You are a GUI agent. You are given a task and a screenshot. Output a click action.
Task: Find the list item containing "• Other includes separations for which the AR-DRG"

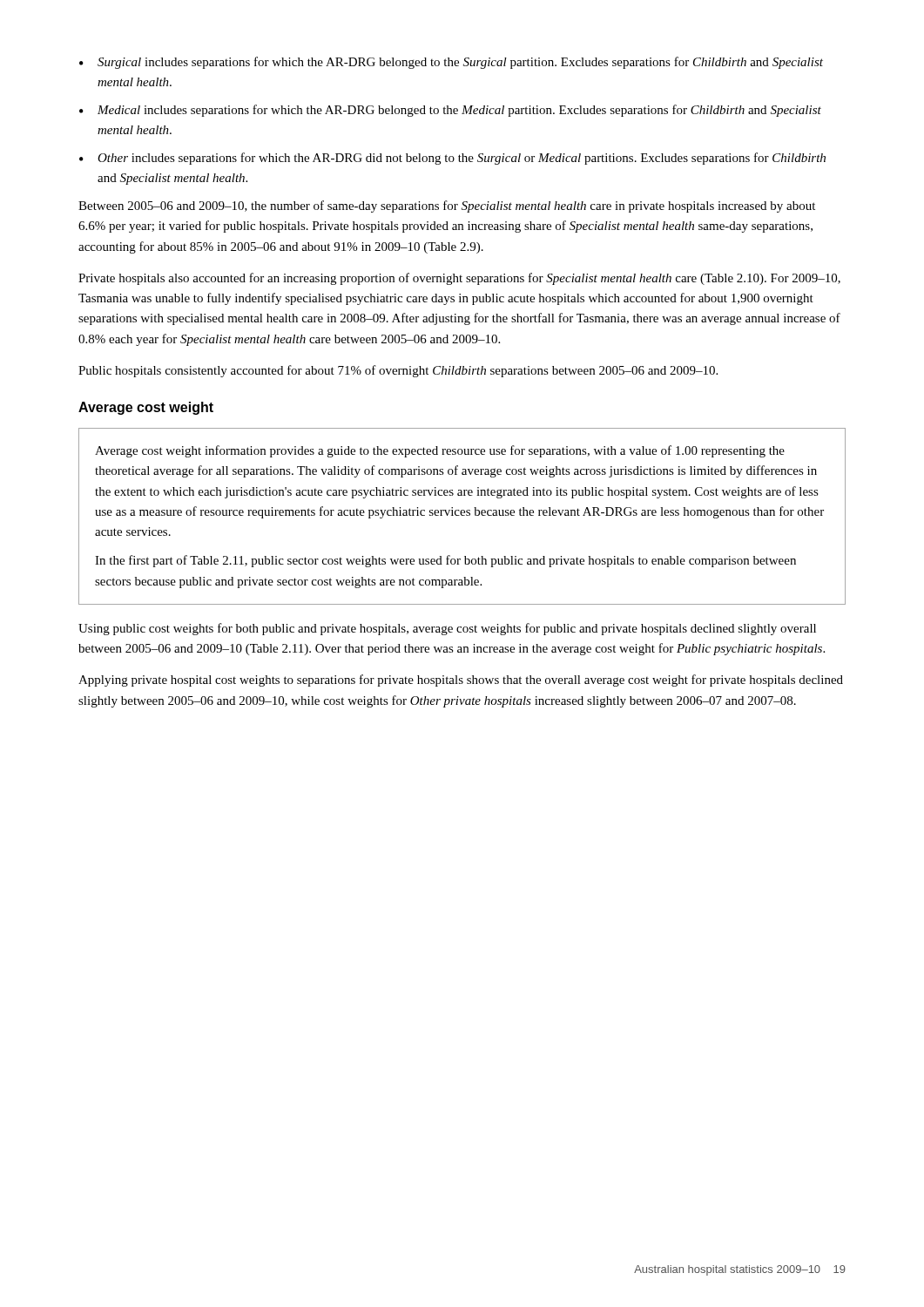click(x=462, y=168)
